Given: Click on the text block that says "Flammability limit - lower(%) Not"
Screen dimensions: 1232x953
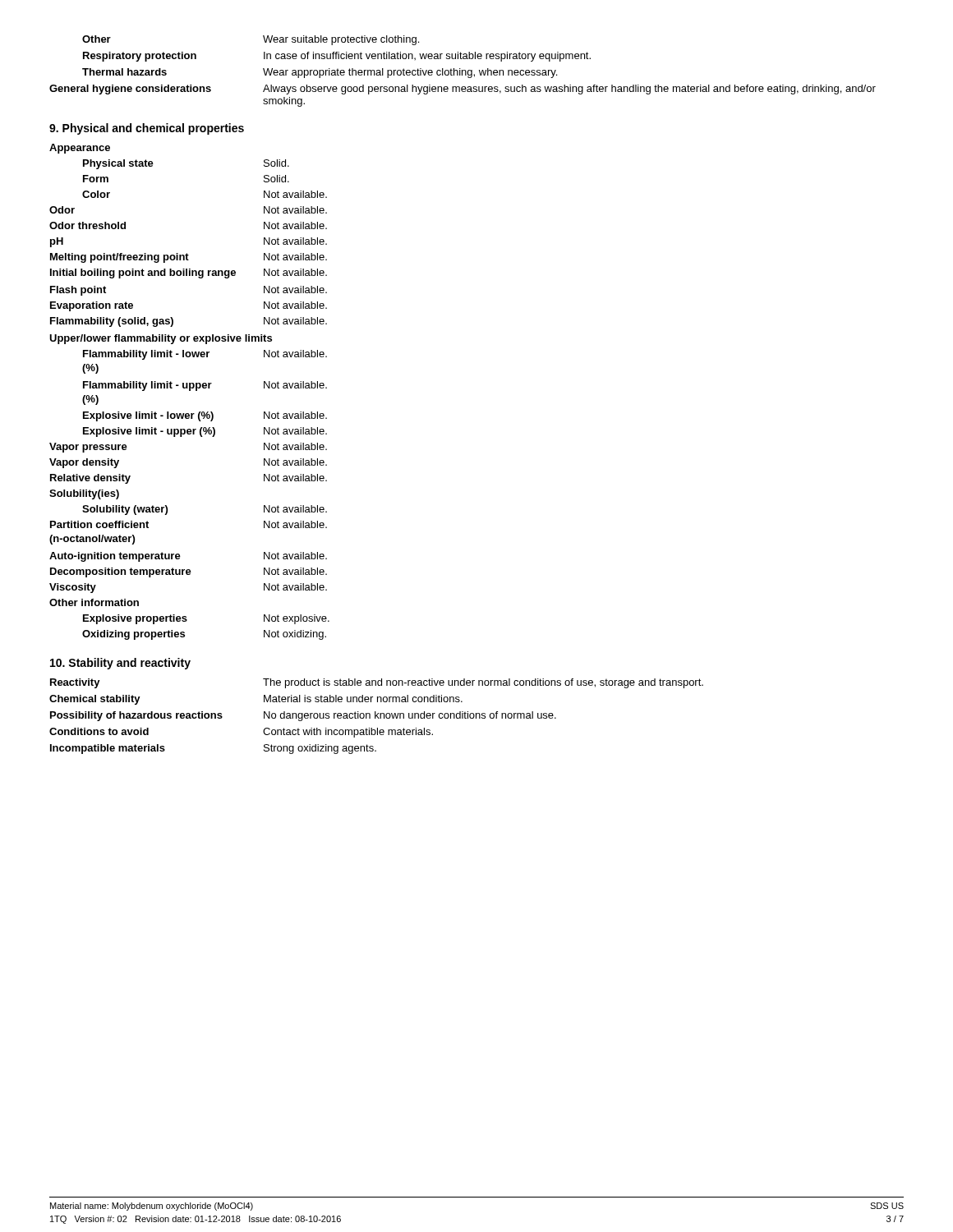Looking at the screenshot, I should point(205,355).
